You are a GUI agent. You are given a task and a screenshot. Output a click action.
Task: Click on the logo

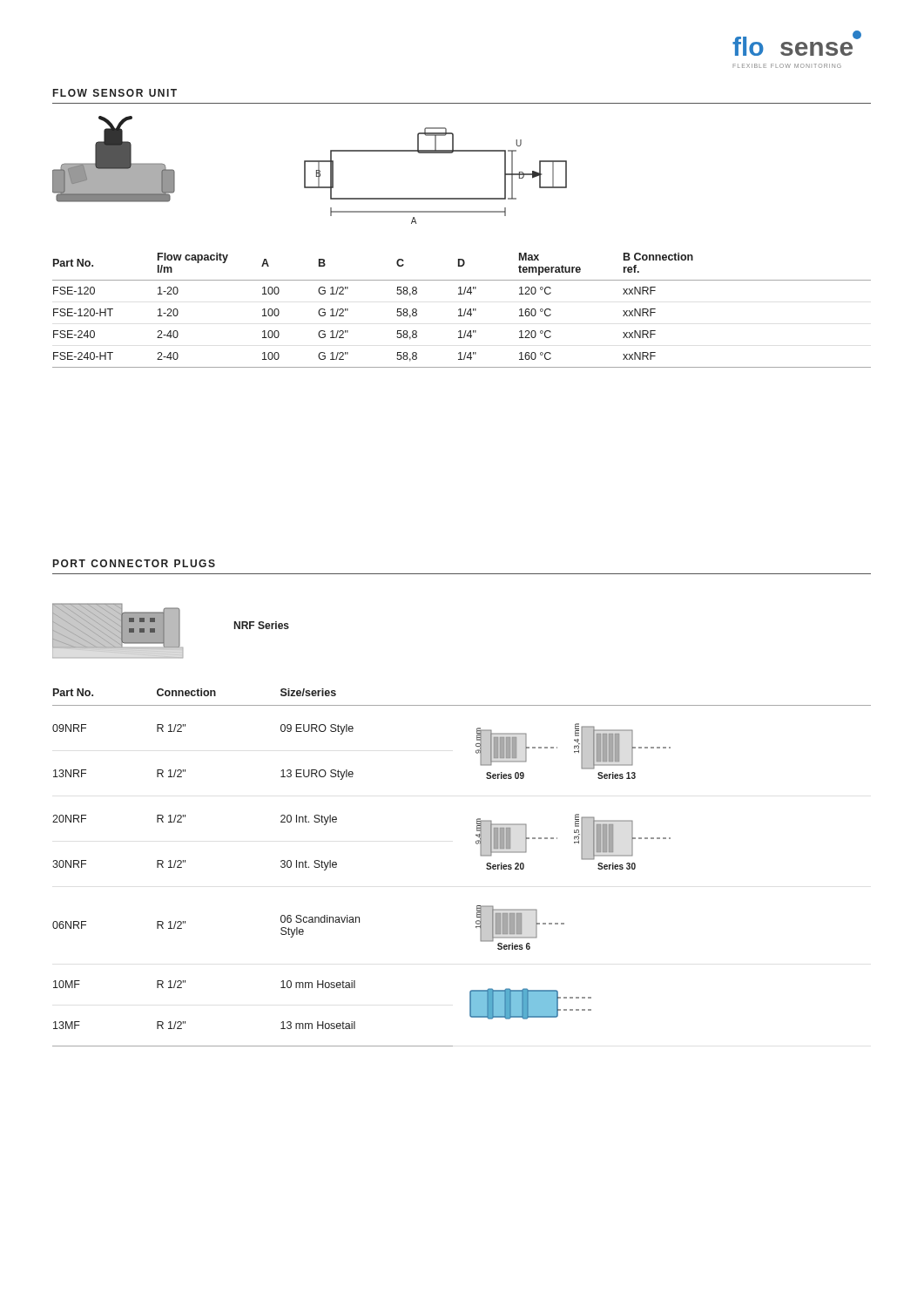[802, 54]
